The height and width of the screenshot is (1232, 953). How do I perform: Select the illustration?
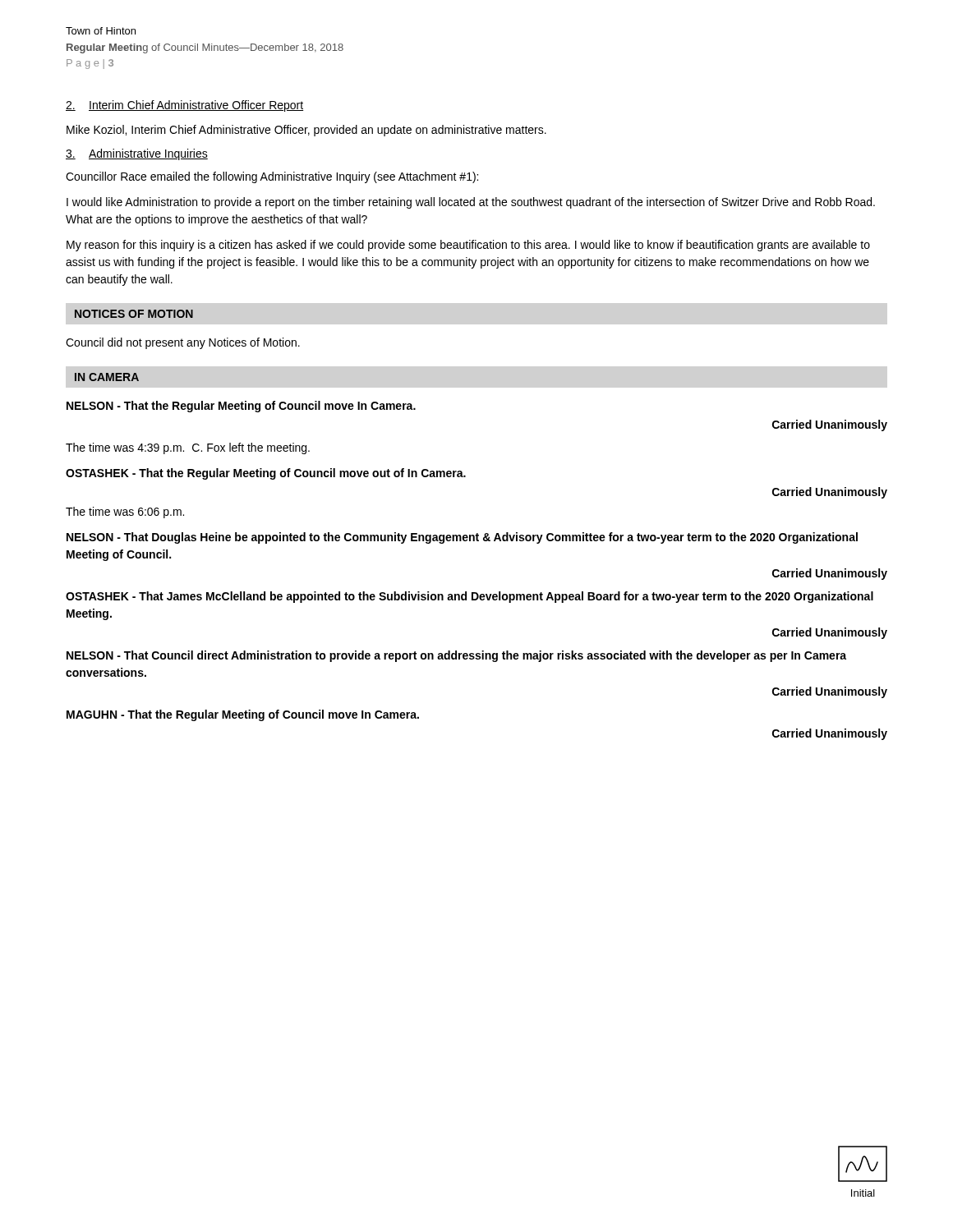tap(863, 1172)
